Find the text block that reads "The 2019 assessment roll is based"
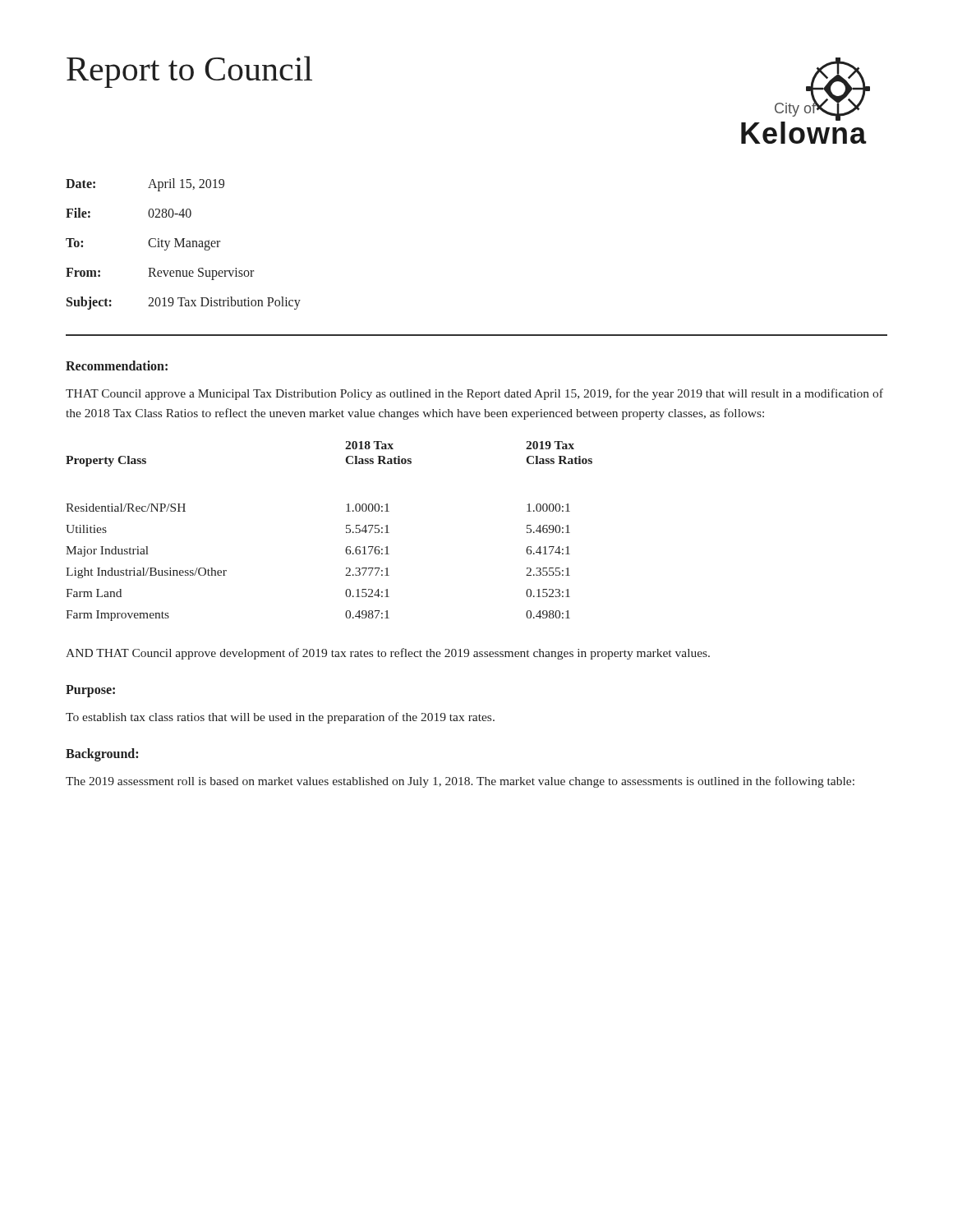This screenshot has width=953, height=1232. [x=460, y=781]
